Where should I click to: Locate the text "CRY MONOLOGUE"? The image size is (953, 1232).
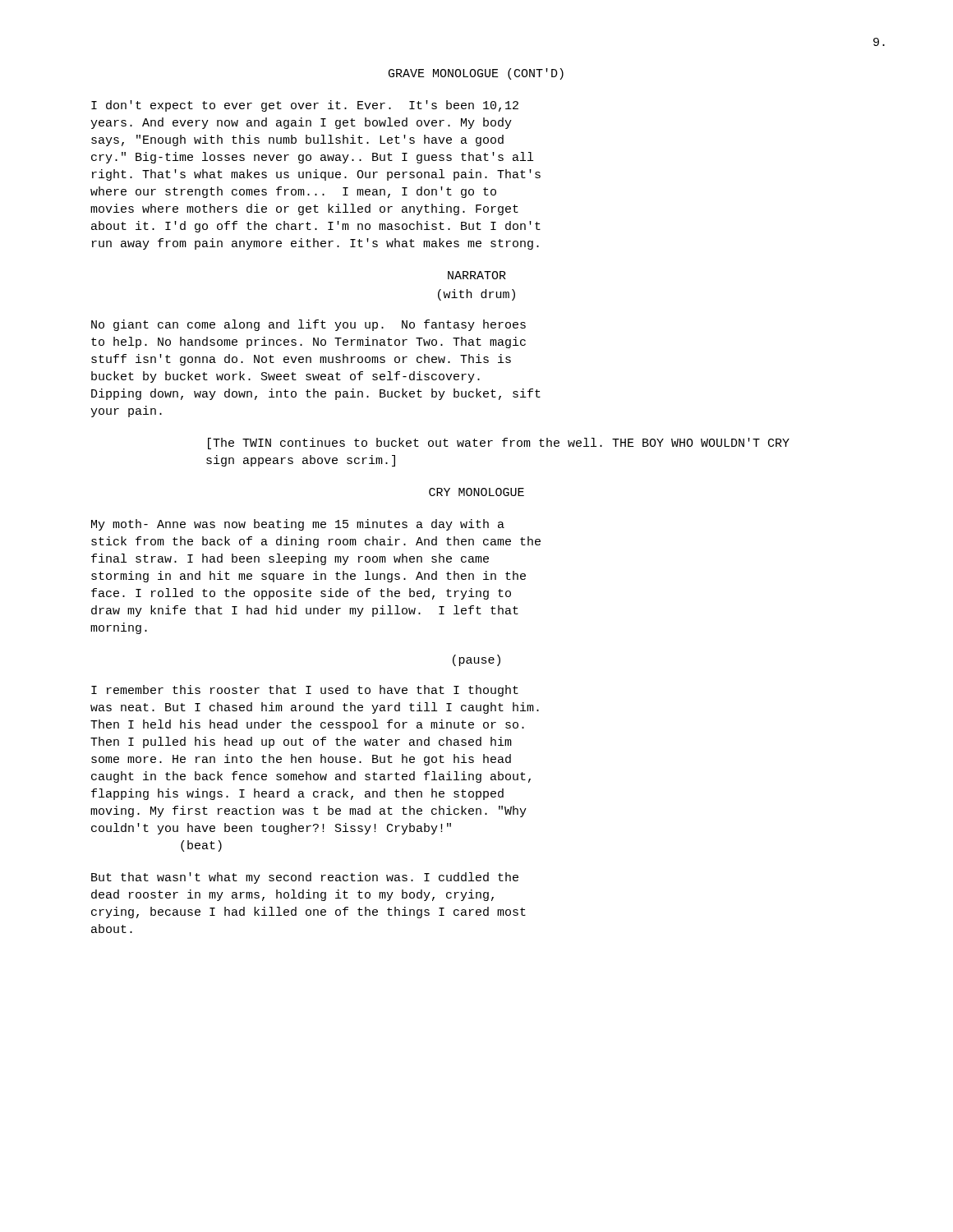476,493
